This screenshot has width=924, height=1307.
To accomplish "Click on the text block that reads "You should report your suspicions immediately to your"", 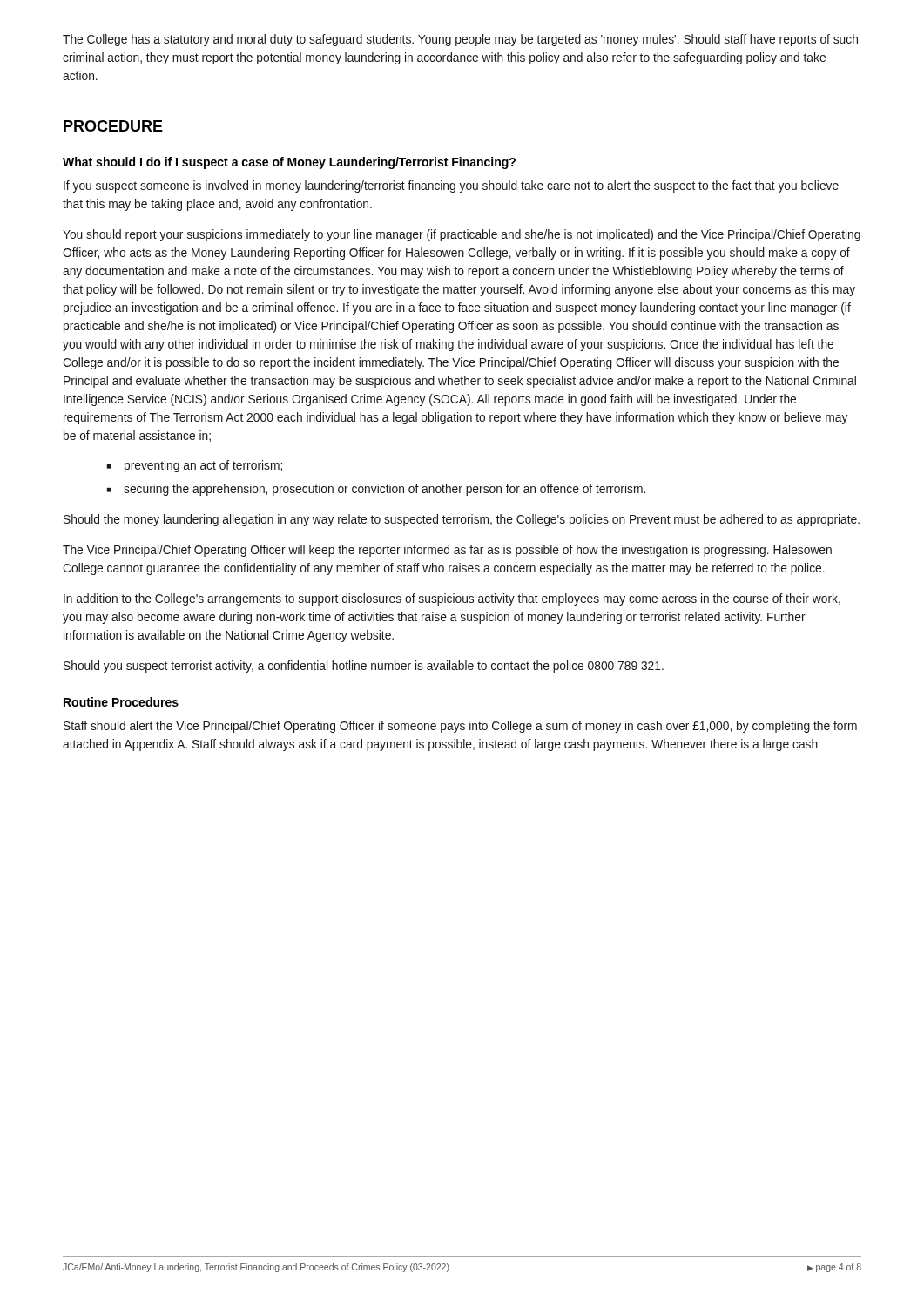I will (x=462, y=335).
